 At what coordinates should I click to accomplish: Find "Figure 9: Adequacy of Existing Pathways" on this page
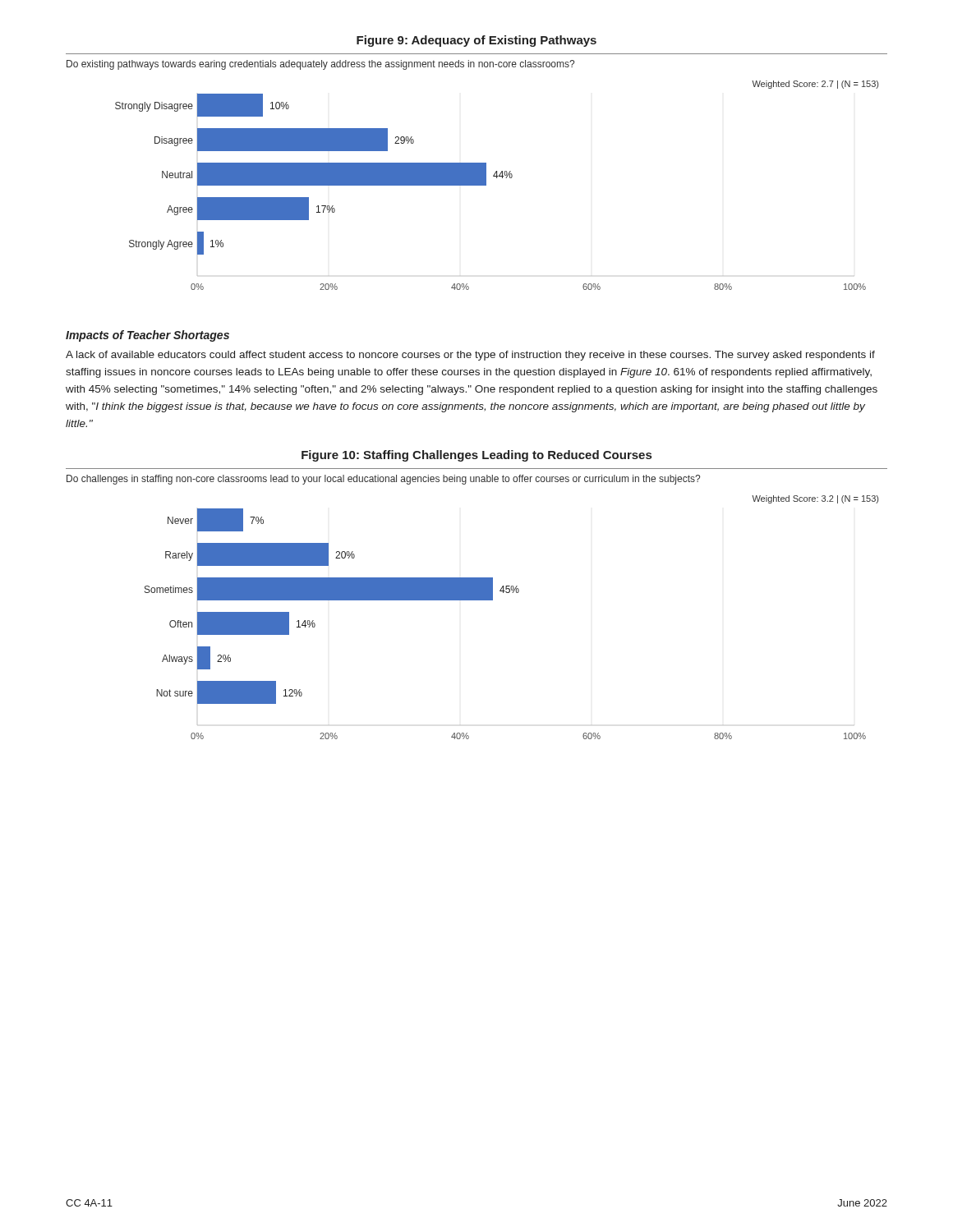pyautogui.click(x=476, y=40)
